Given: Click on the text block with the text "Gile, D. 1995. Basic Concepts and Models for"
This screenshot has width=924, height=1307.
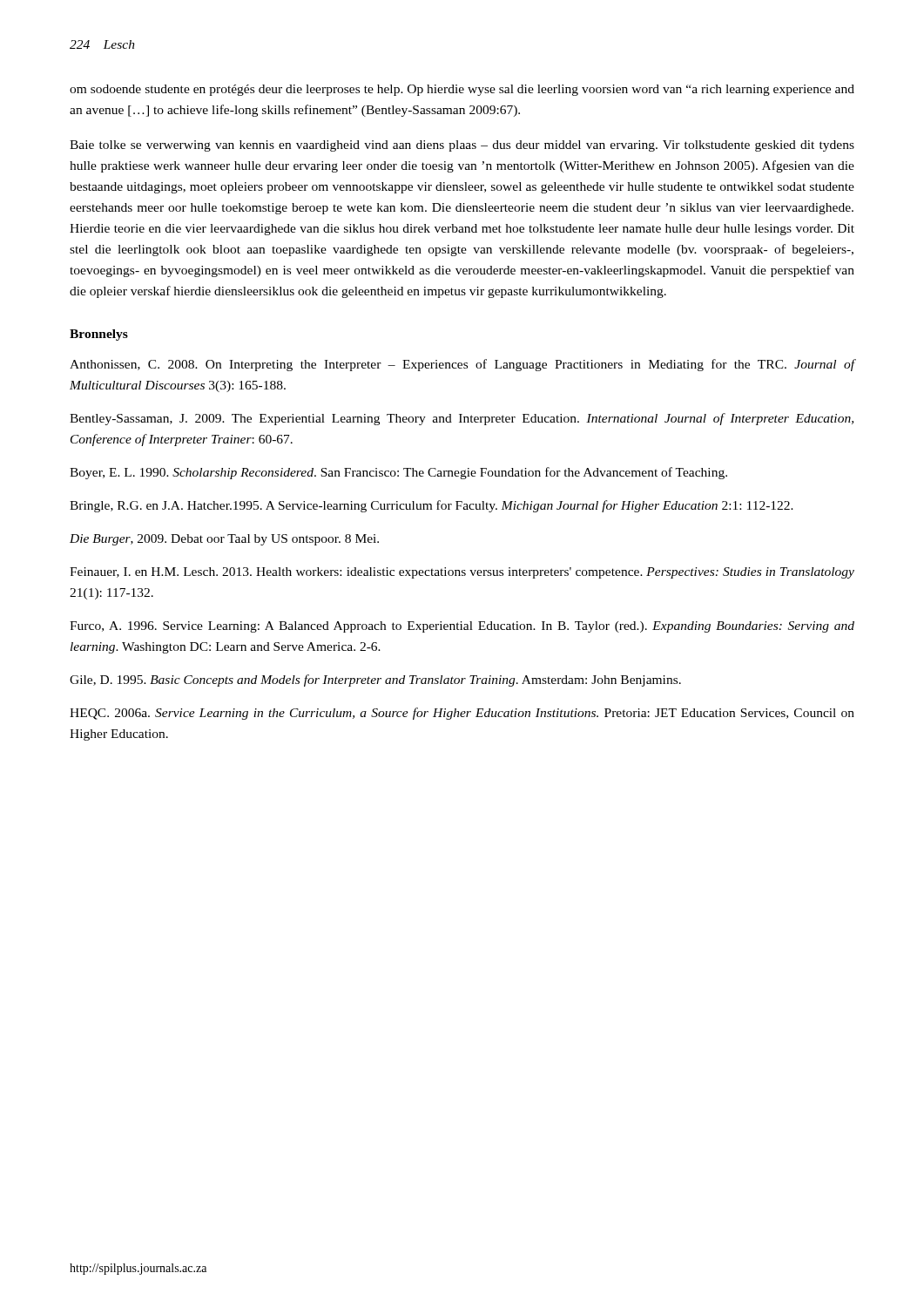Looking at the screenshot, I should (462, 680).
